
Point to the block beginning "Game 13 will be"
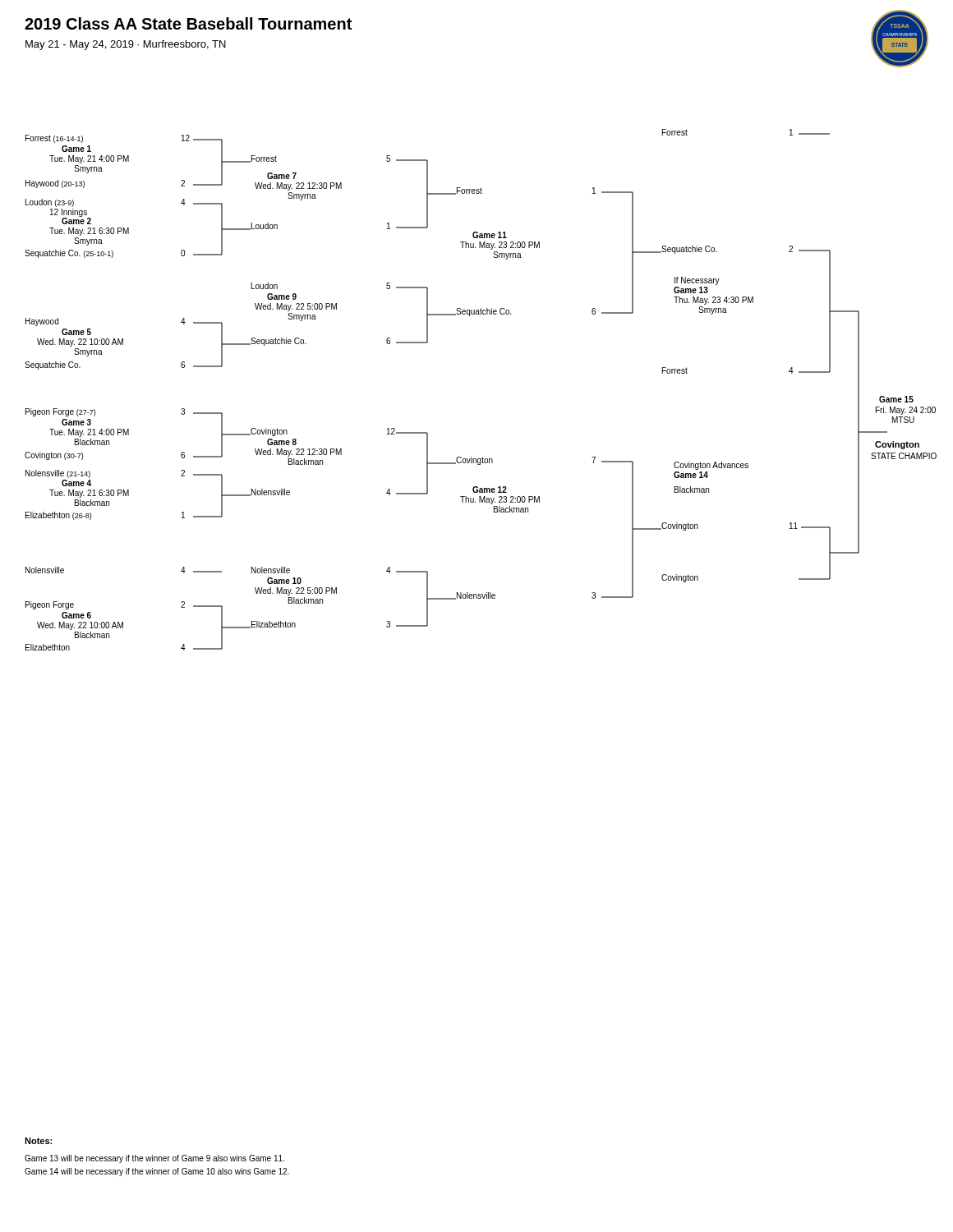(x=157, y=1165)
